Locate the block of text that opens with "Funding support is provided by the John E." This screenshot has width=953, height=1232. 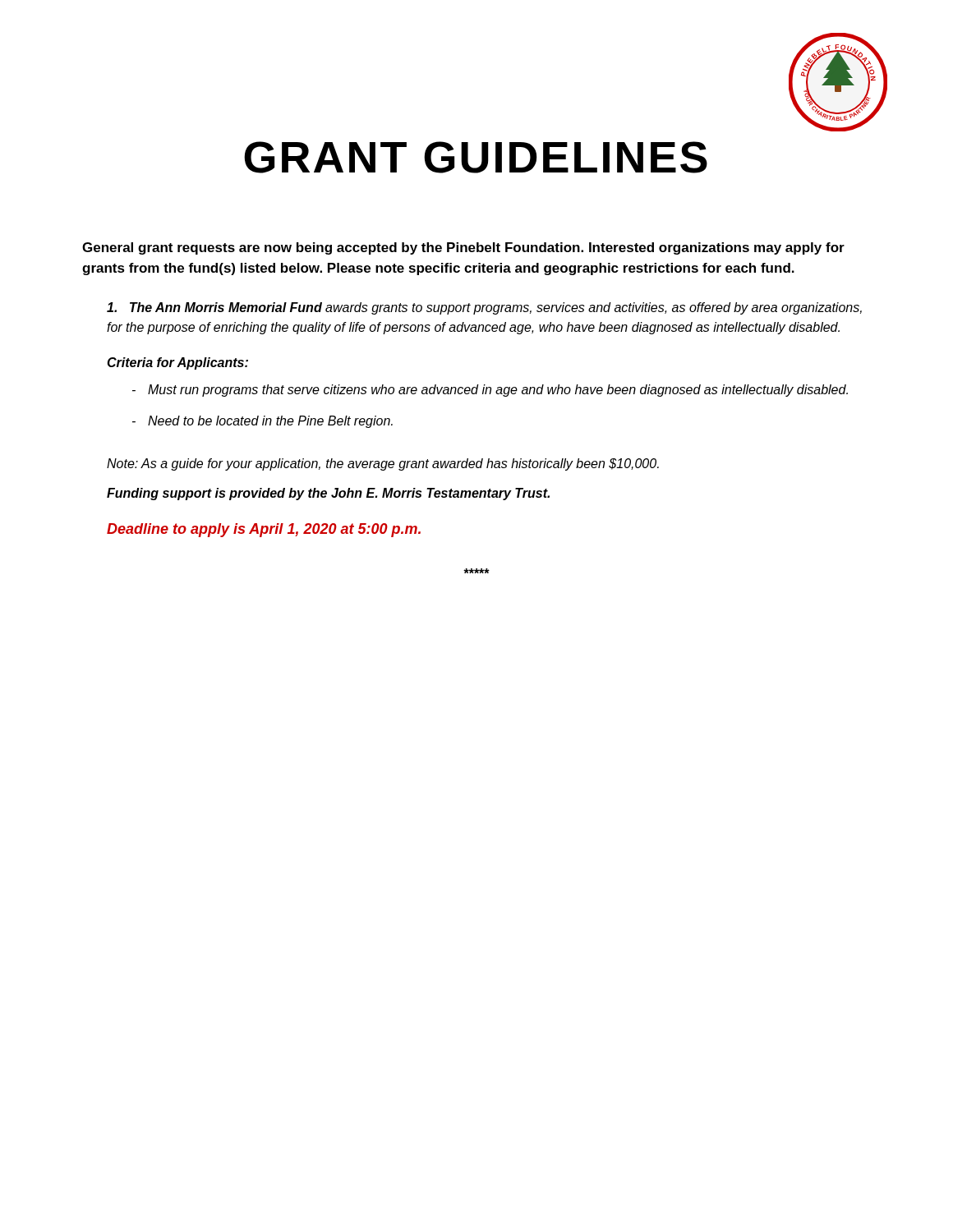[x=489, y=494]
